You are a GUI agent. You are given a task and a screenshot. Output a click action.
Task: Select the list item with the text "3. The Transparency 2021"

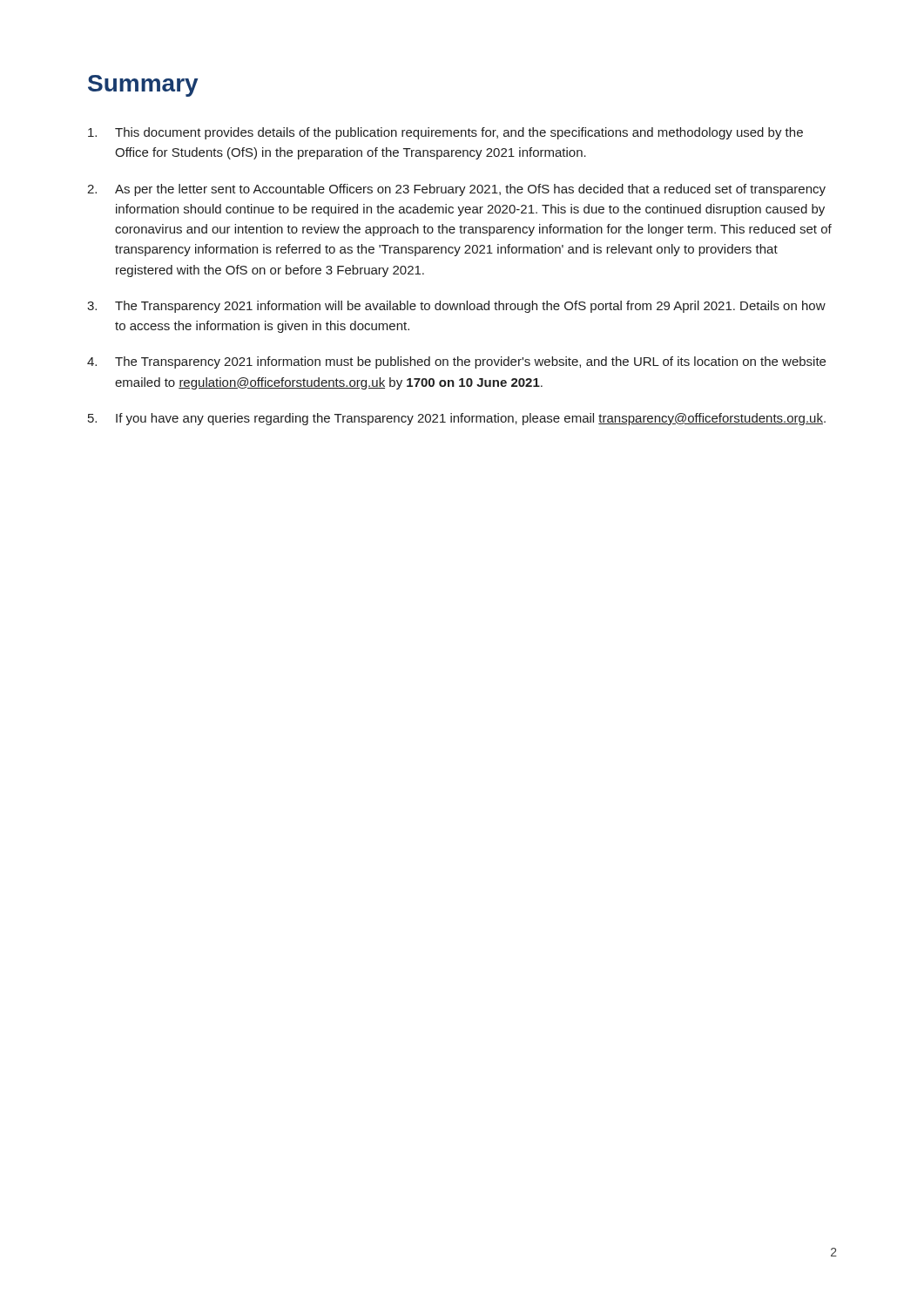pyautogui.click(x=462, y=315)
